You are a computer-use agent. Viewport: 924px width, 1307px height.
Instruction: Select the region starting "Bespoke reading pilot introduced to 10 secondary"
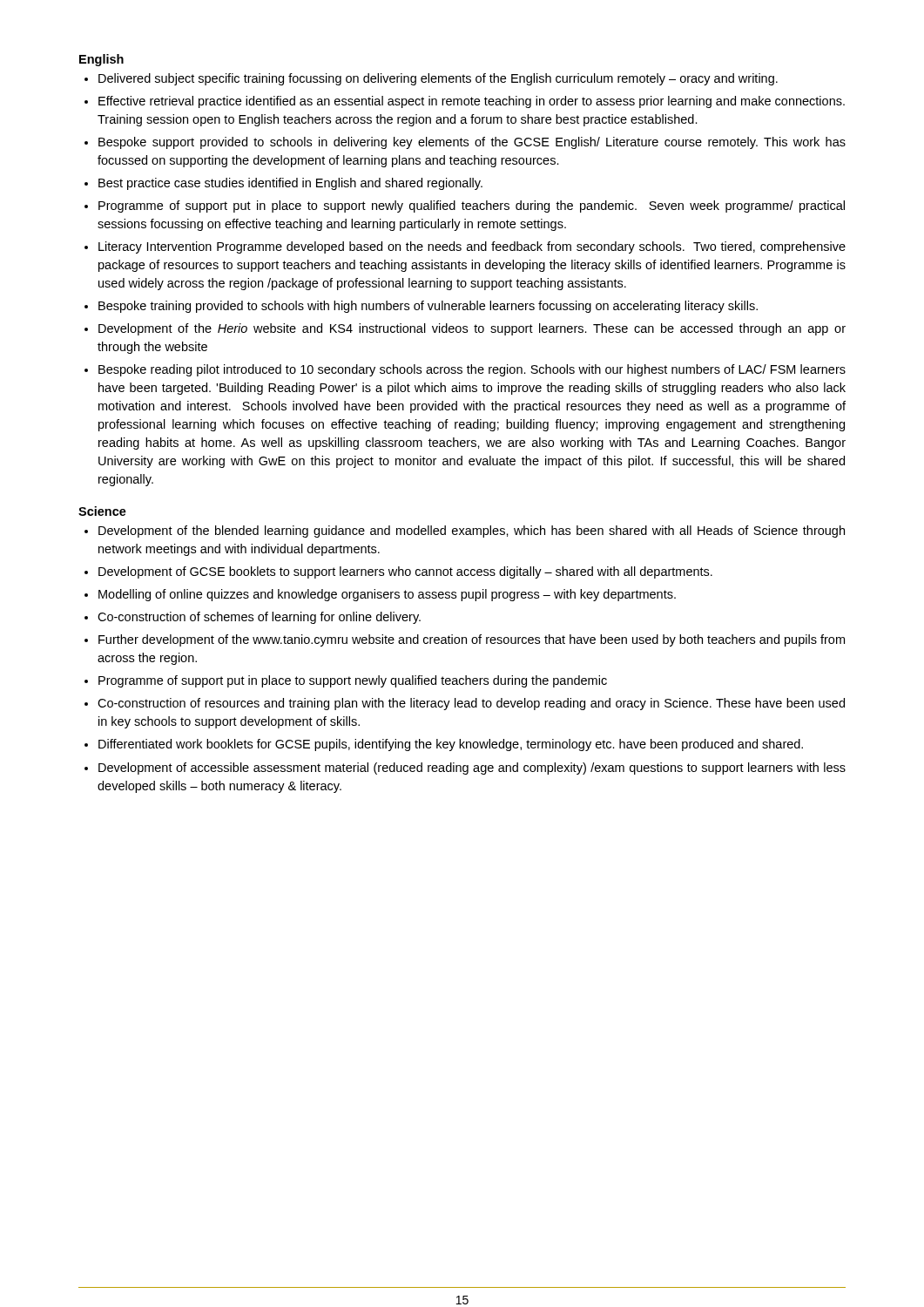tap(472, 425)
